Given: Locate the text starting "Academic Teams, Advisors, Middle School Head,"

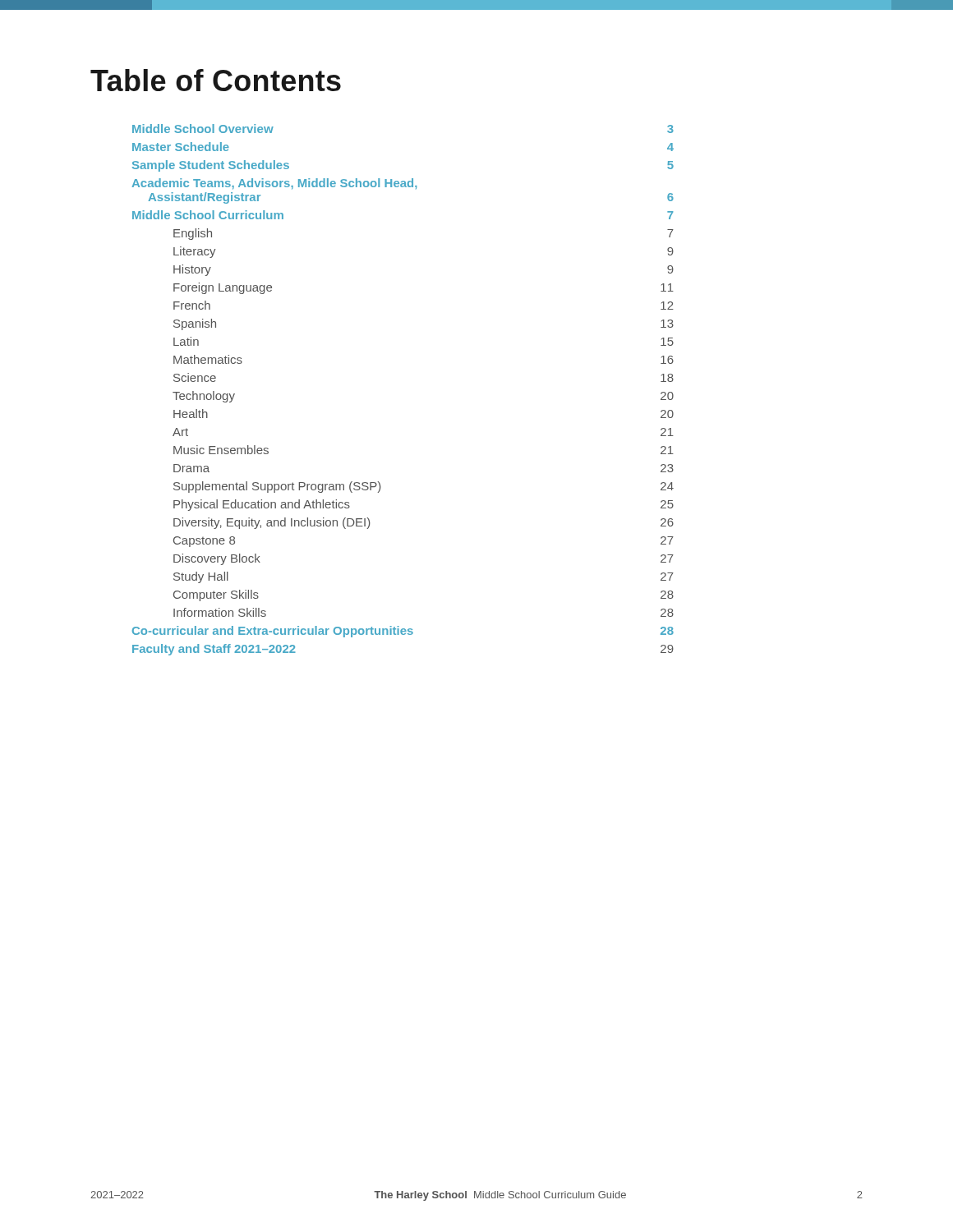Looking at the screenshot, I should point(403,190).
